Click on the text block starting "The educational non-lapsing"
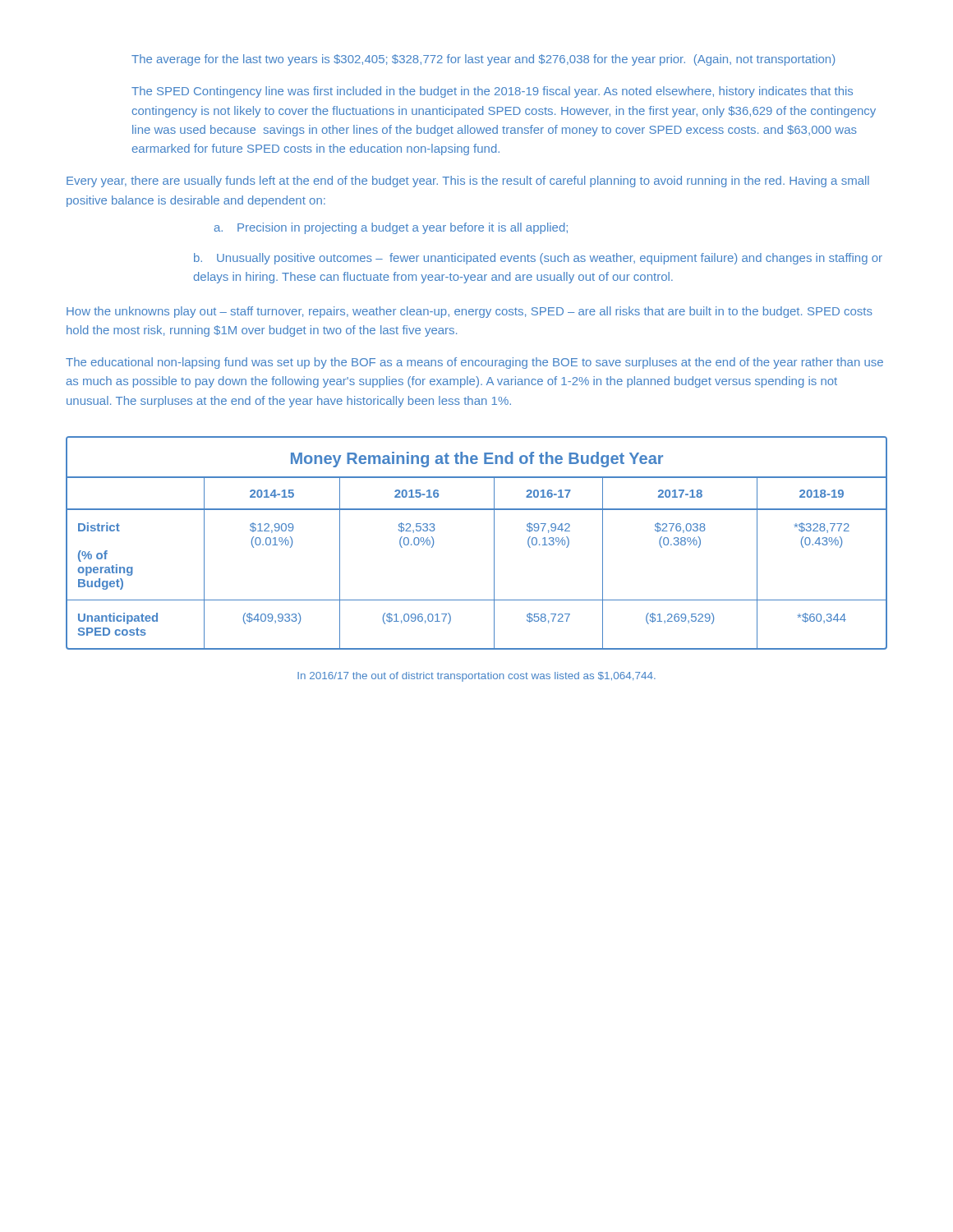953x1232 pixels. click(x=475, y=381)
